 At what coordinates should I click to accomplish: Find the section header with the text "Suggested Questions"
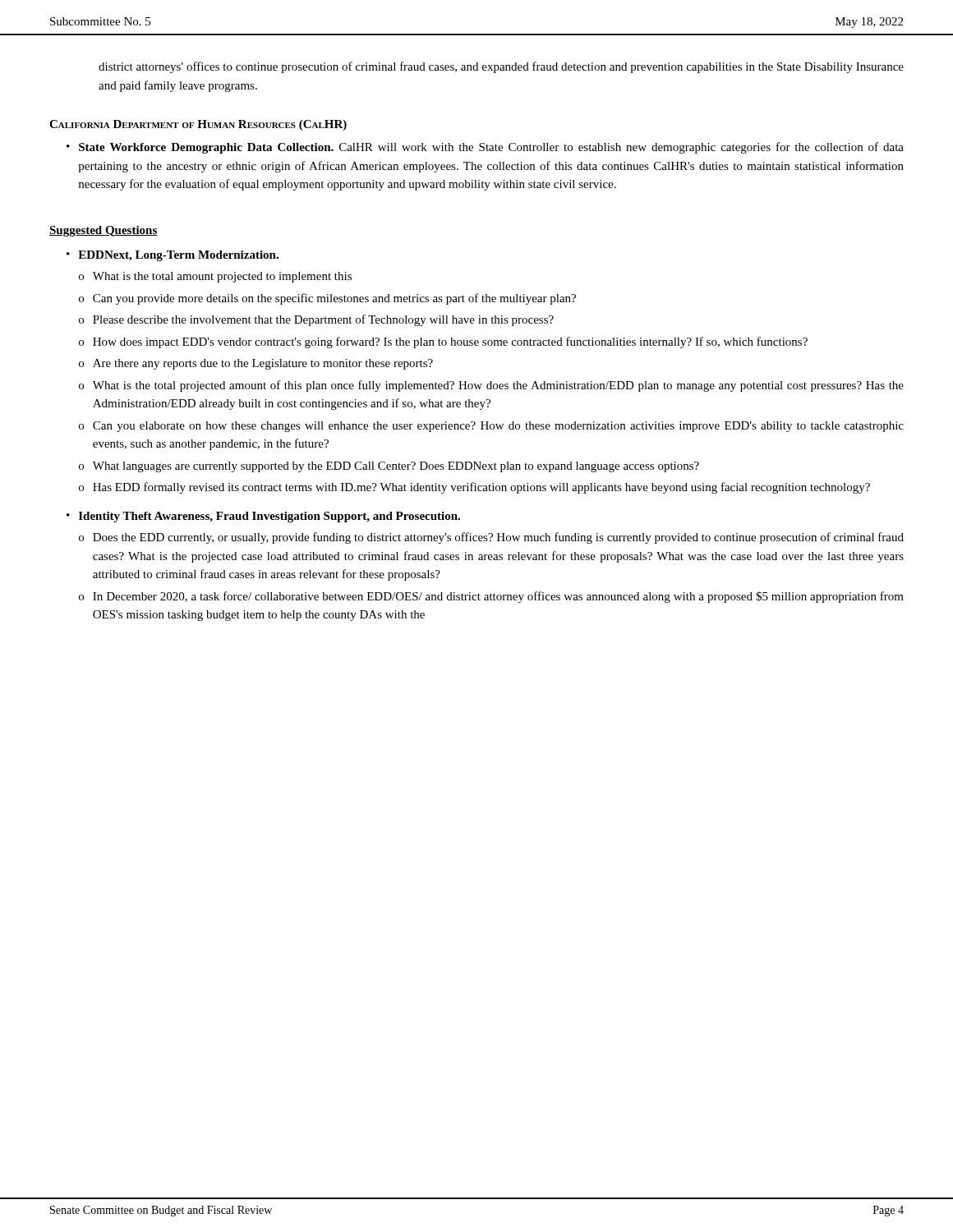pos(103,230)
